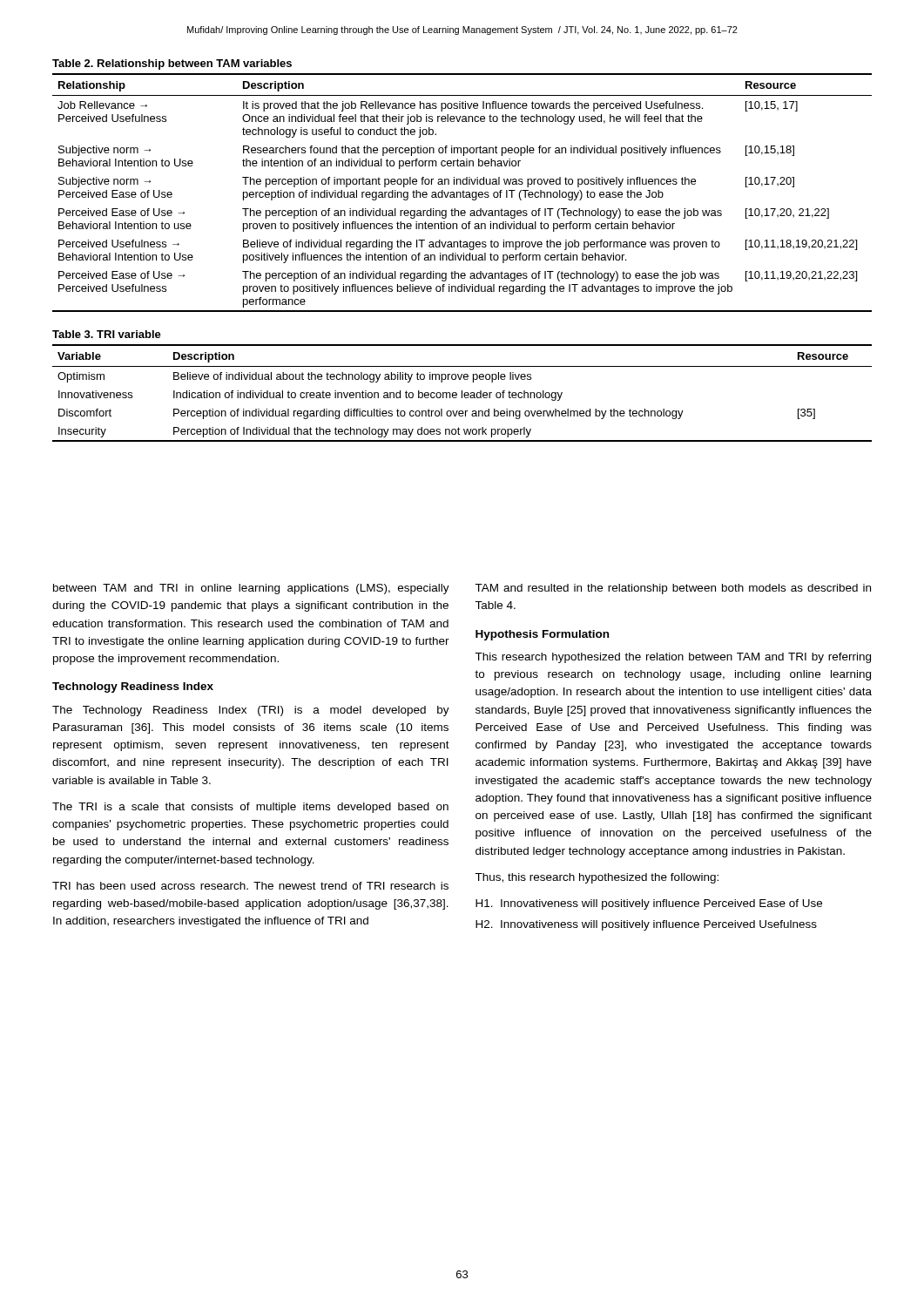
Task: Click on the caption that reads "Table 3. TRI"
Action: coord(107,334)
